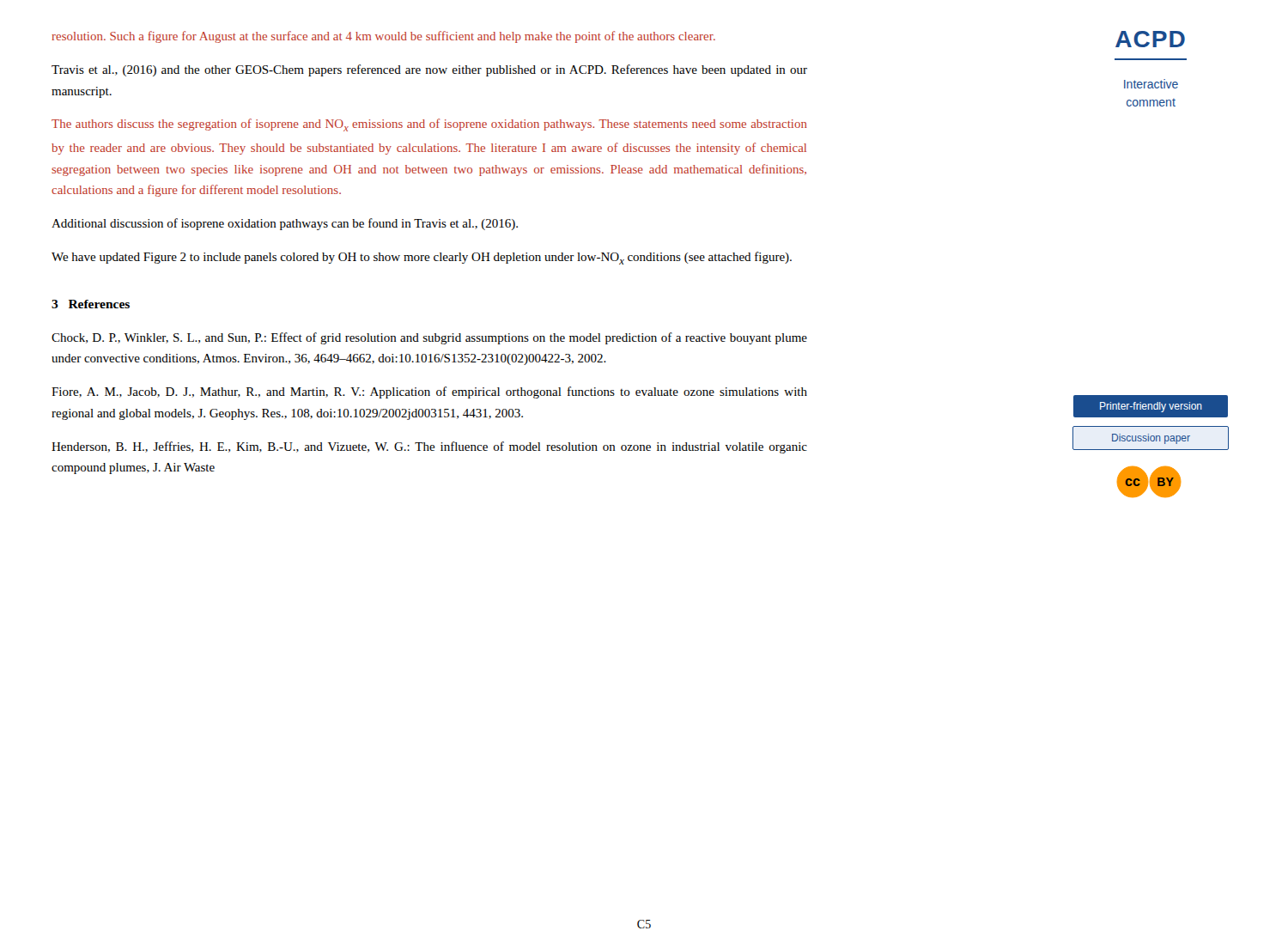Screen dimensions: 949x1288
Task: Click on the passage starting "Chock, D. P., Winkler, S."
Action: [x=429, y=348]
